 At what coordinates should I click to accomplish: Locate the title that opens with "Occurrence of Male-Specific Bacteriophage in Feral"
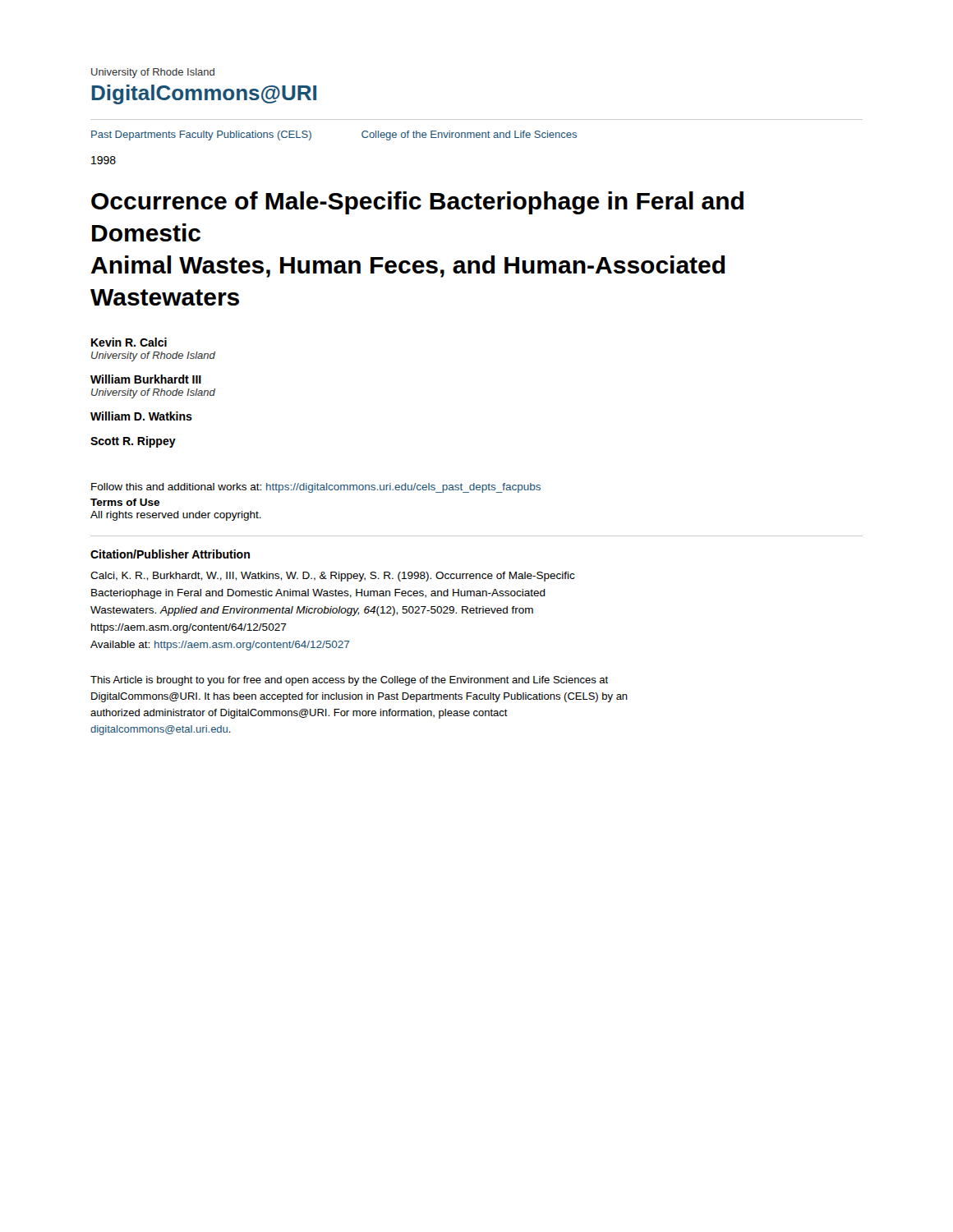point(418,249)
